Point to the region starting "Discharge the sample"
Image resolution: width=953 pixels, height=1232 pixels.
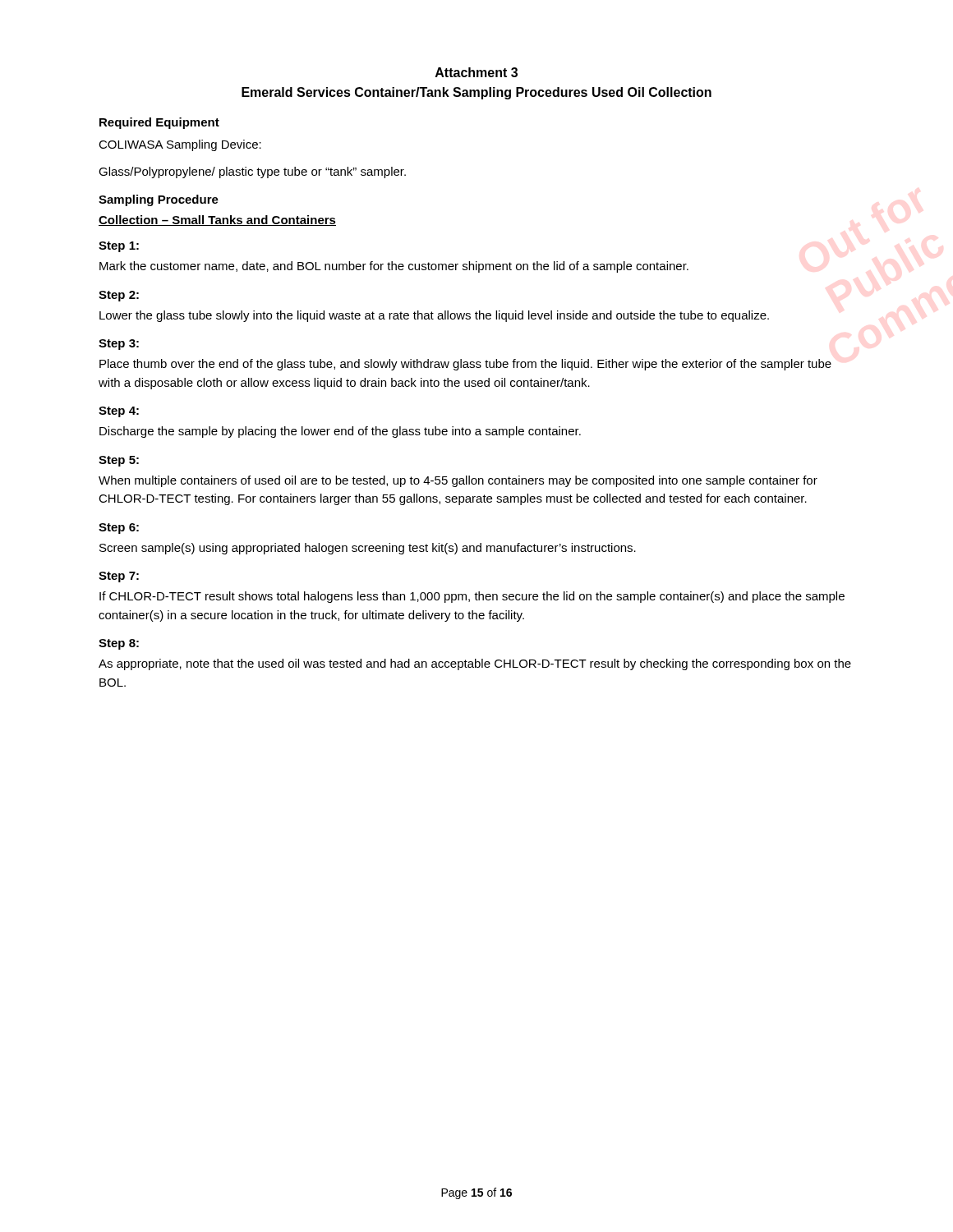476,431
